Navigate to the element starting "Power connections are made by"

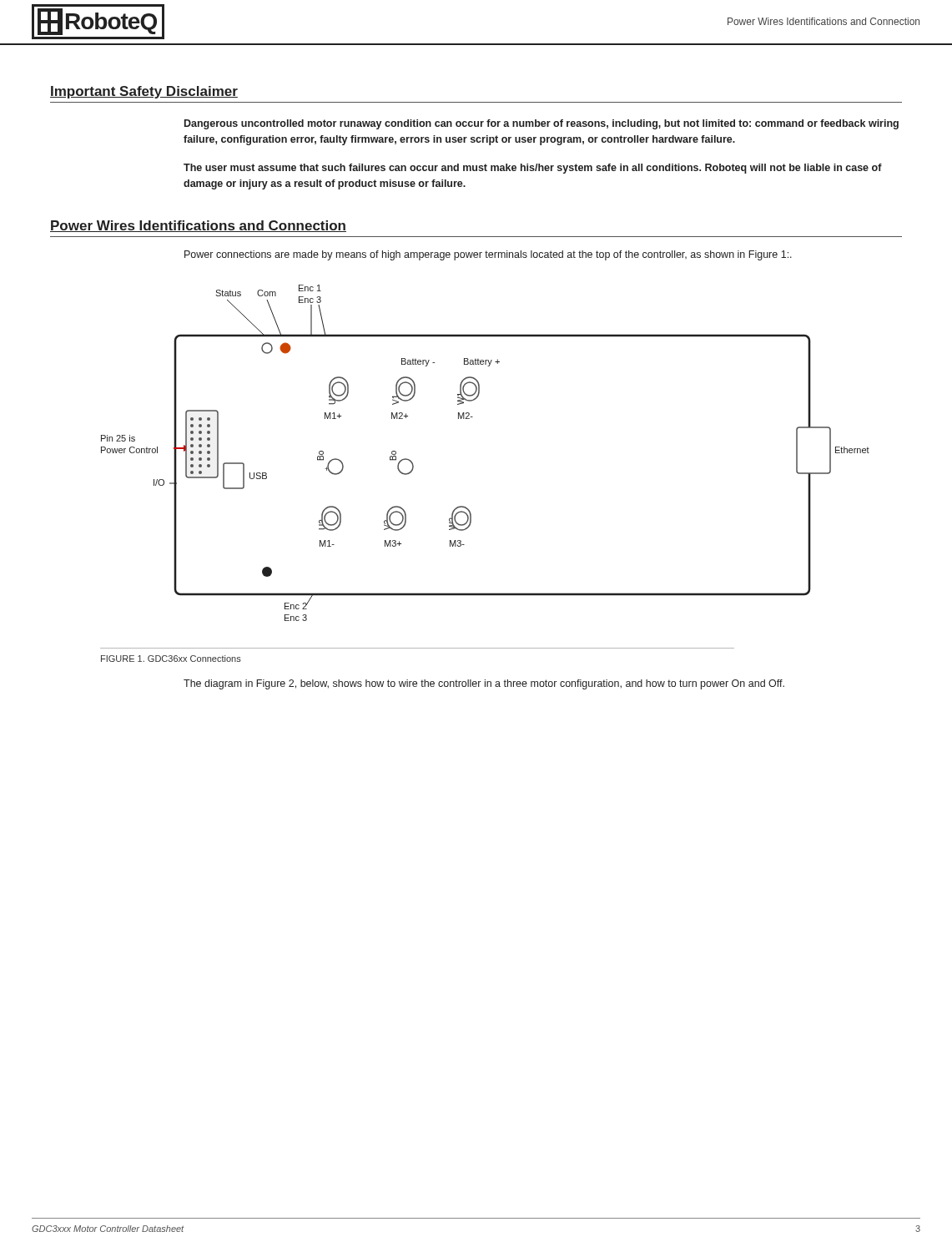[x=488, y=254]
